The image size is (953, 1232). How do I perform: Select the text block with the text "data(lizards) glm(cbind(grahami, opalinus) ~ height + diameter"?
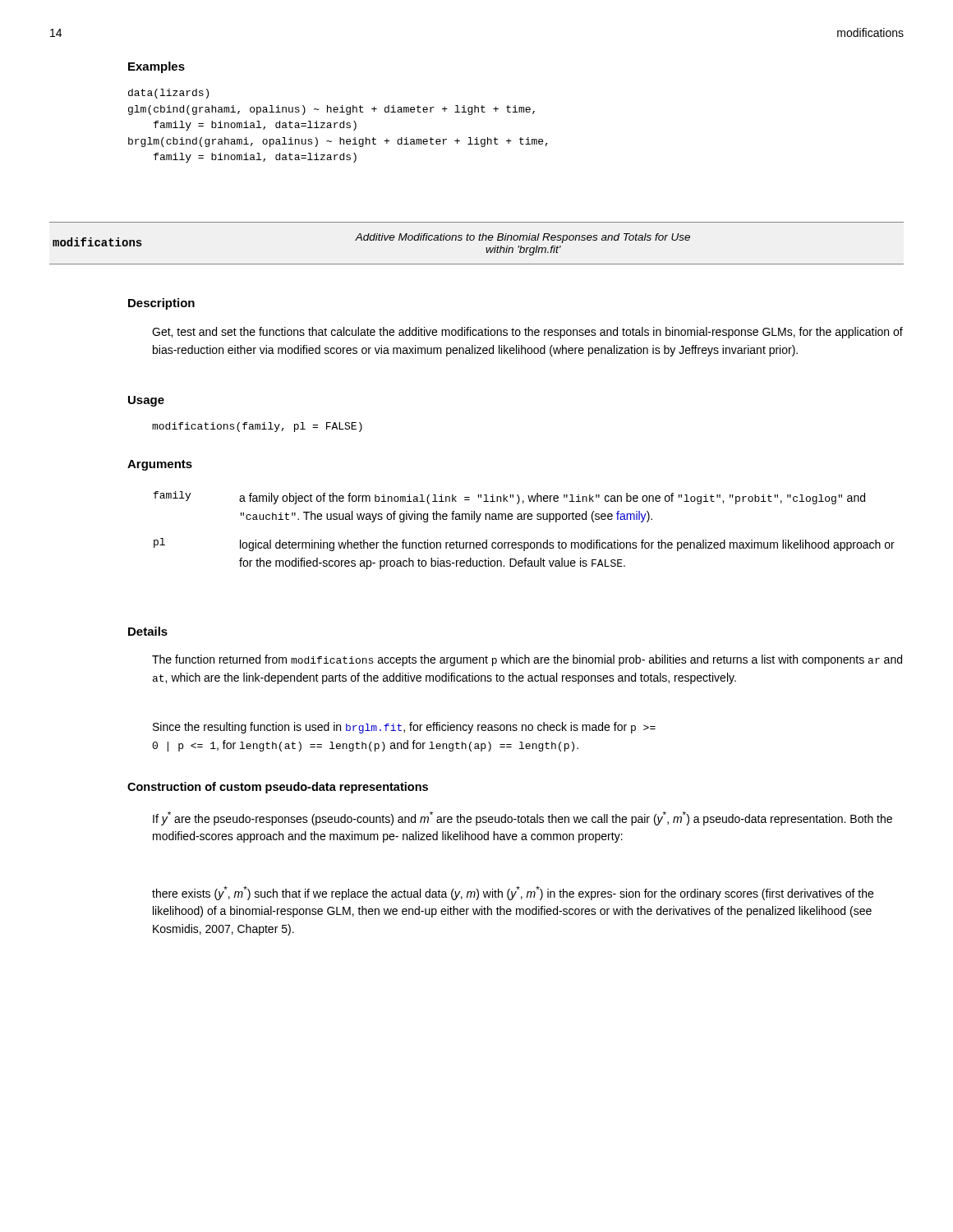(x=168, y=94)
